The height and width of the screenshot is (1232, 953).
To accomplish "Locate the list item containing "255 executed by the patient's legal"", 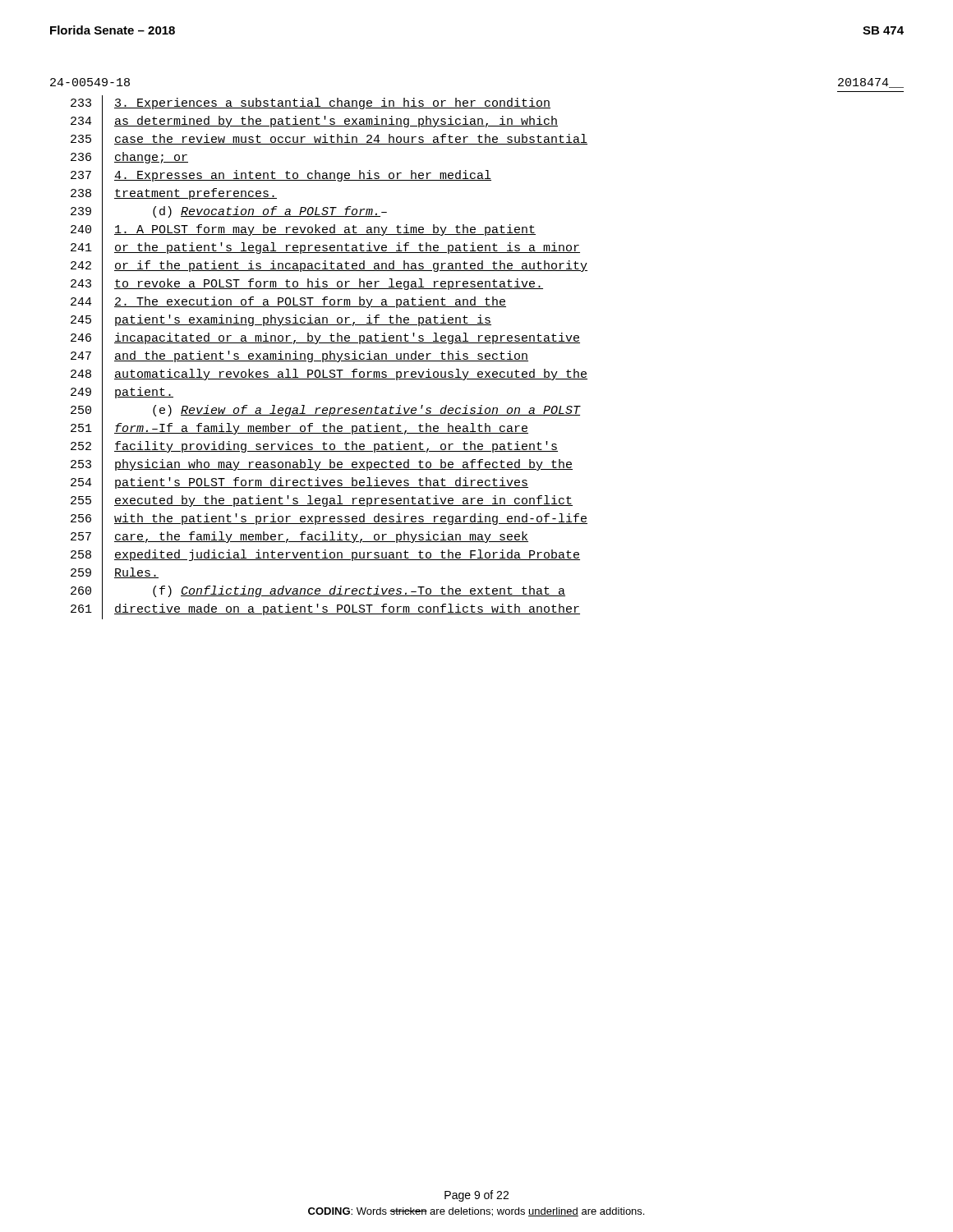I will tap(476, 502).
